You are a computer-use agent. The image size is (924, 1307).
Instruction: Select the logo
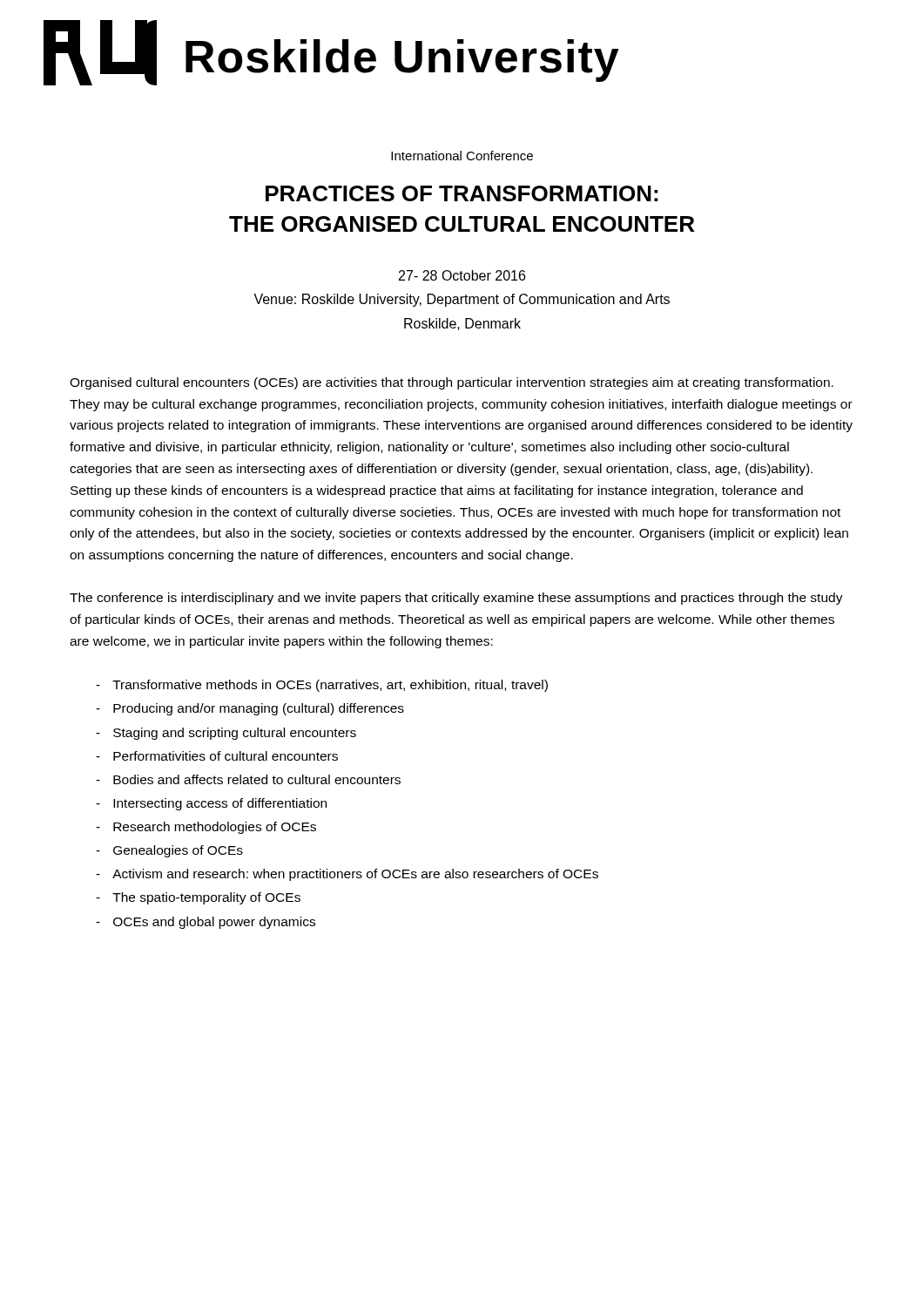(462, 57)
